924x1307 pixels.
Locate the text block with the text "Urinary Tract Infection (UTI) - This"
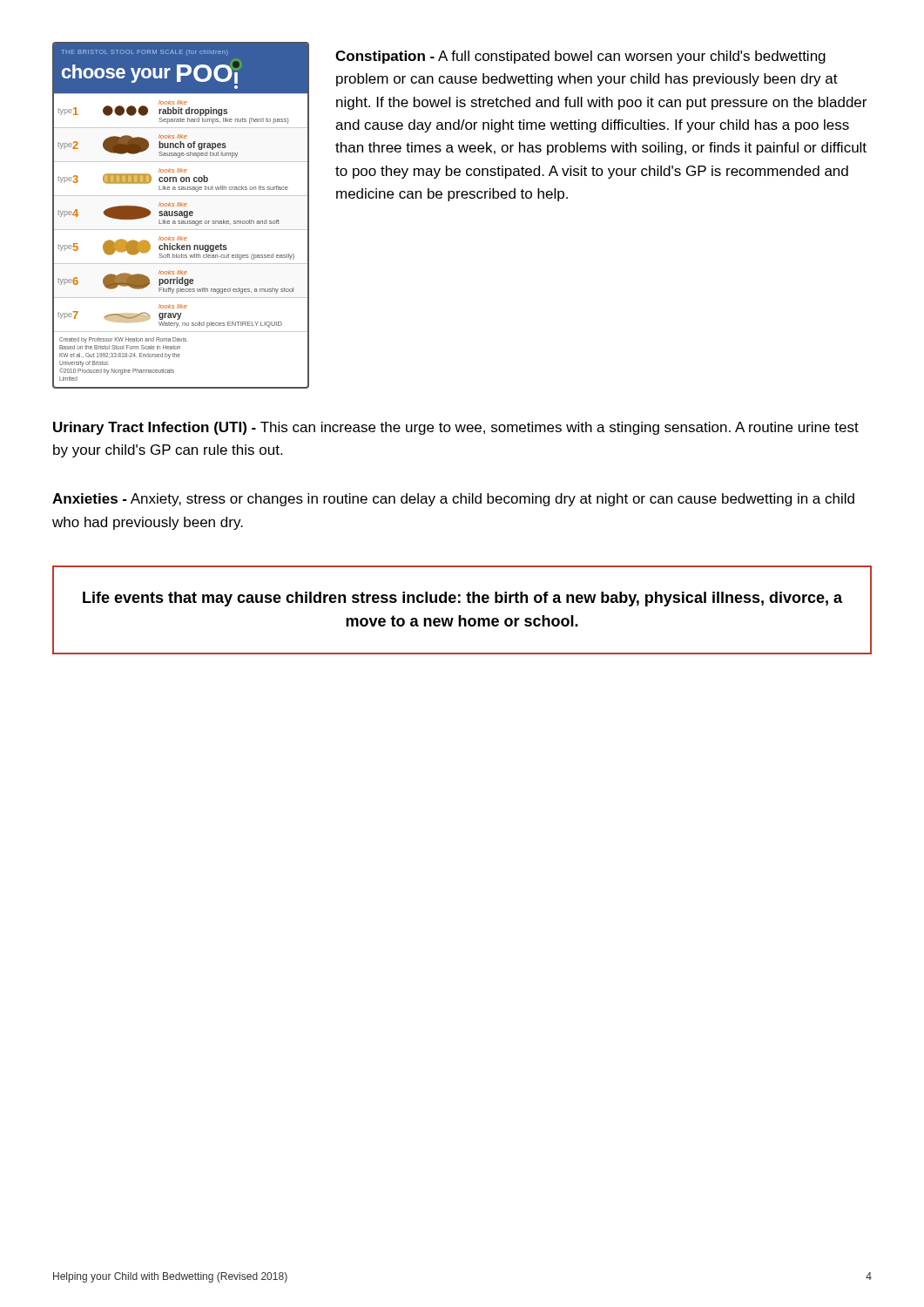tap(455, 438)
